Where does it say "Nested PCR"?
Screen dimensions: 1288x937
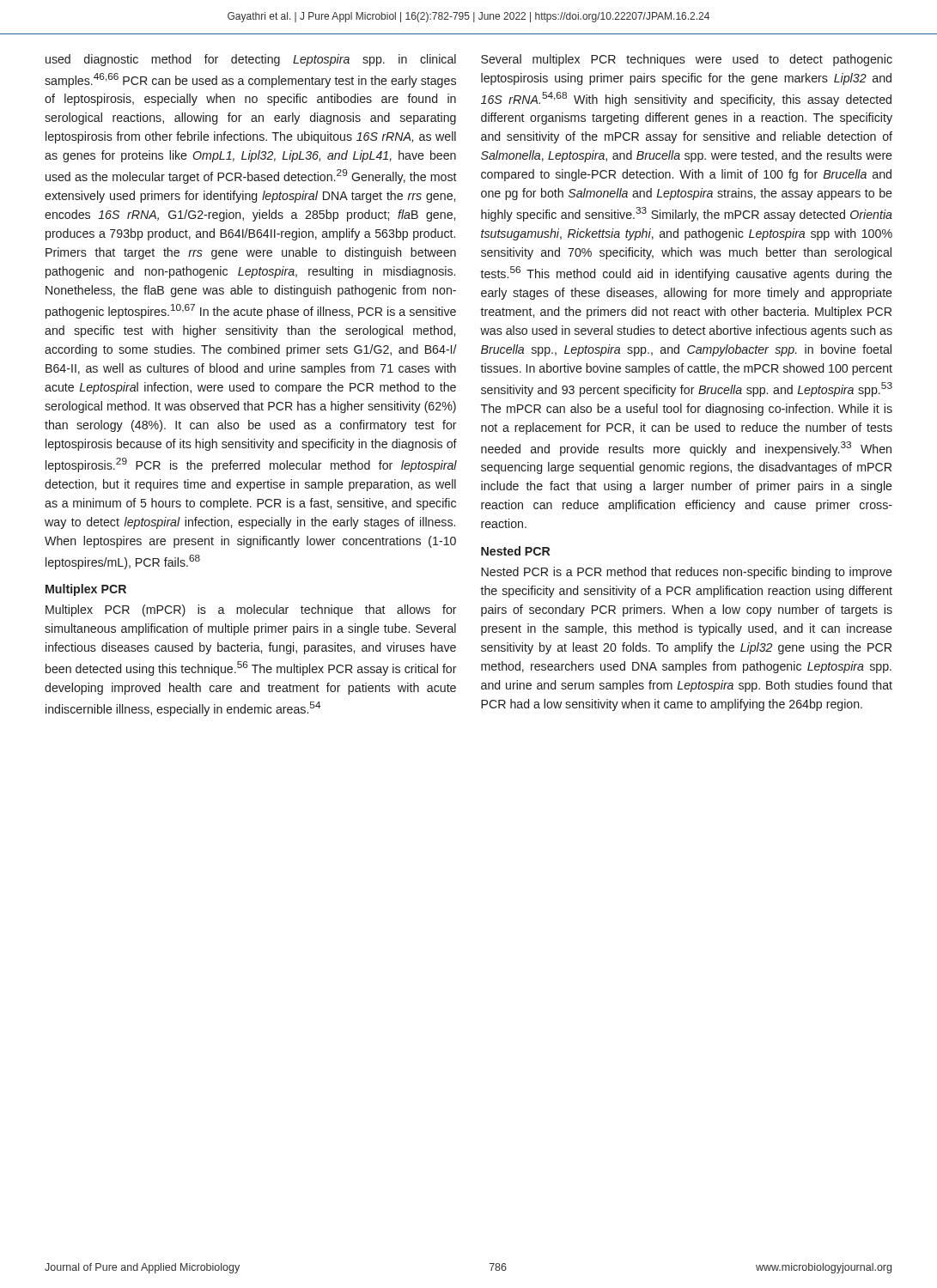pyautogui.click(x=515, y=551)
